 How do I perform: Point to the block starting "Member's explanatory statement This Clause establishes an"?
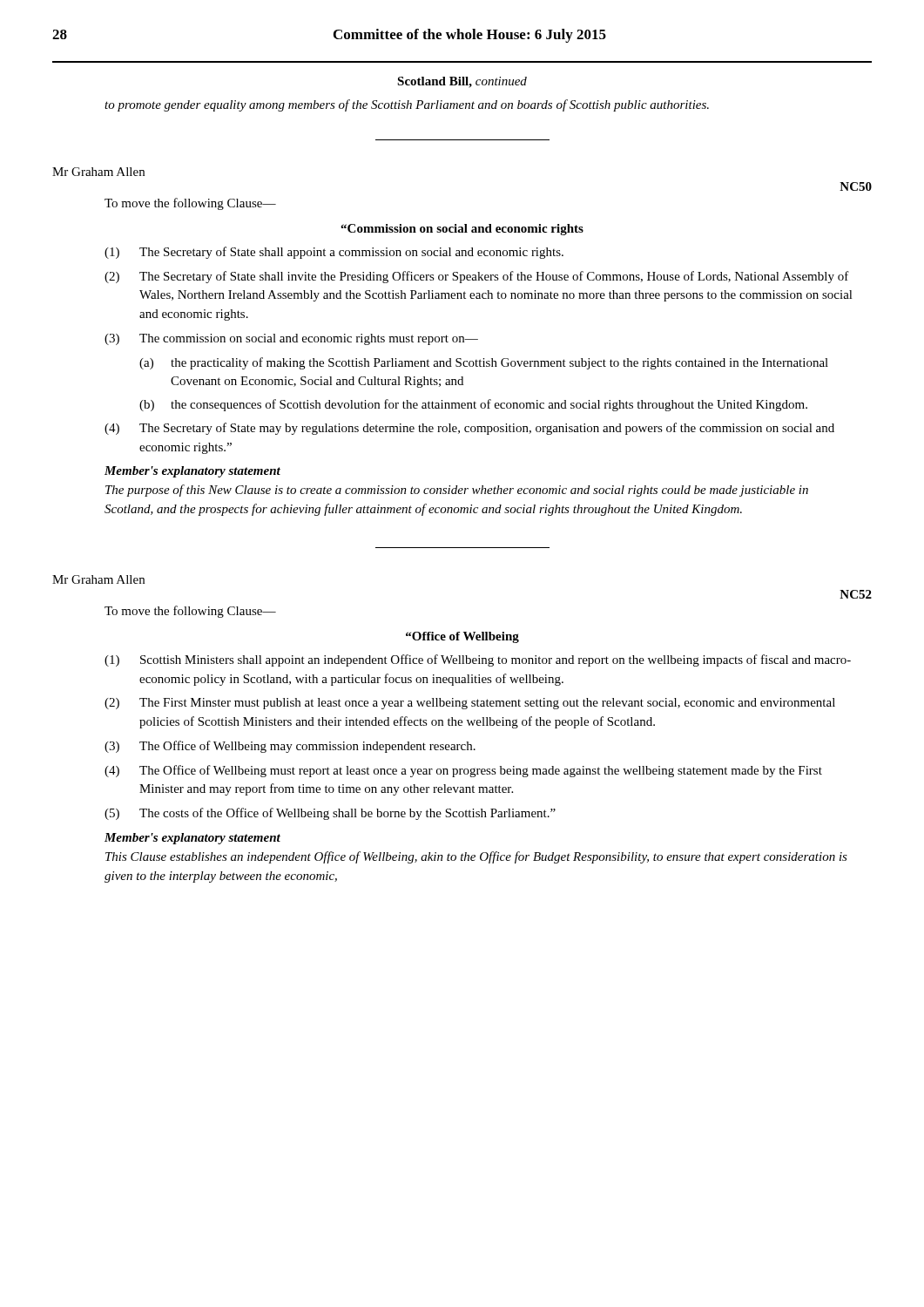[x=479, y=858]
